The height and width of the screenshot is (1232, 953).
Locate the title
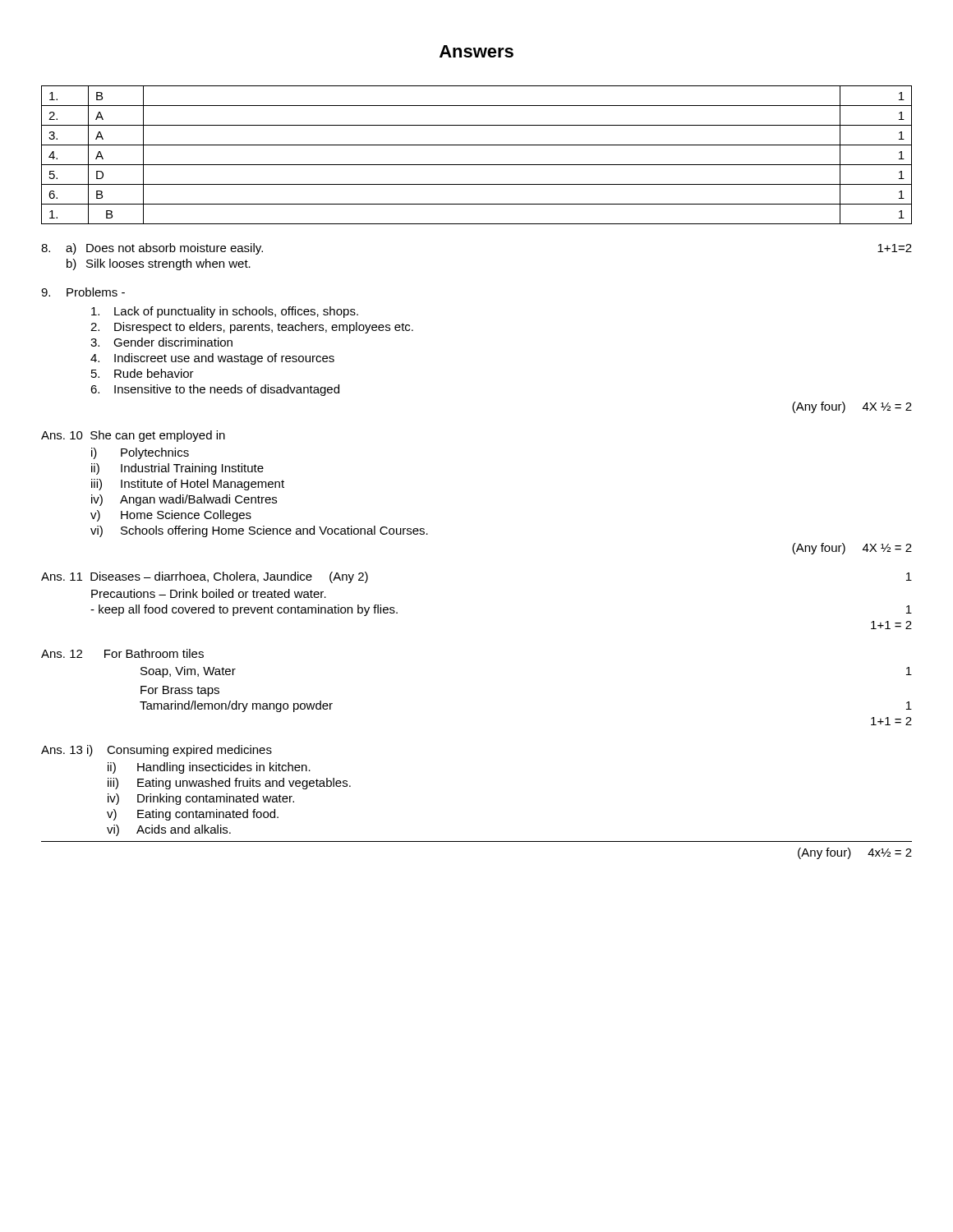tap(476, 51)
